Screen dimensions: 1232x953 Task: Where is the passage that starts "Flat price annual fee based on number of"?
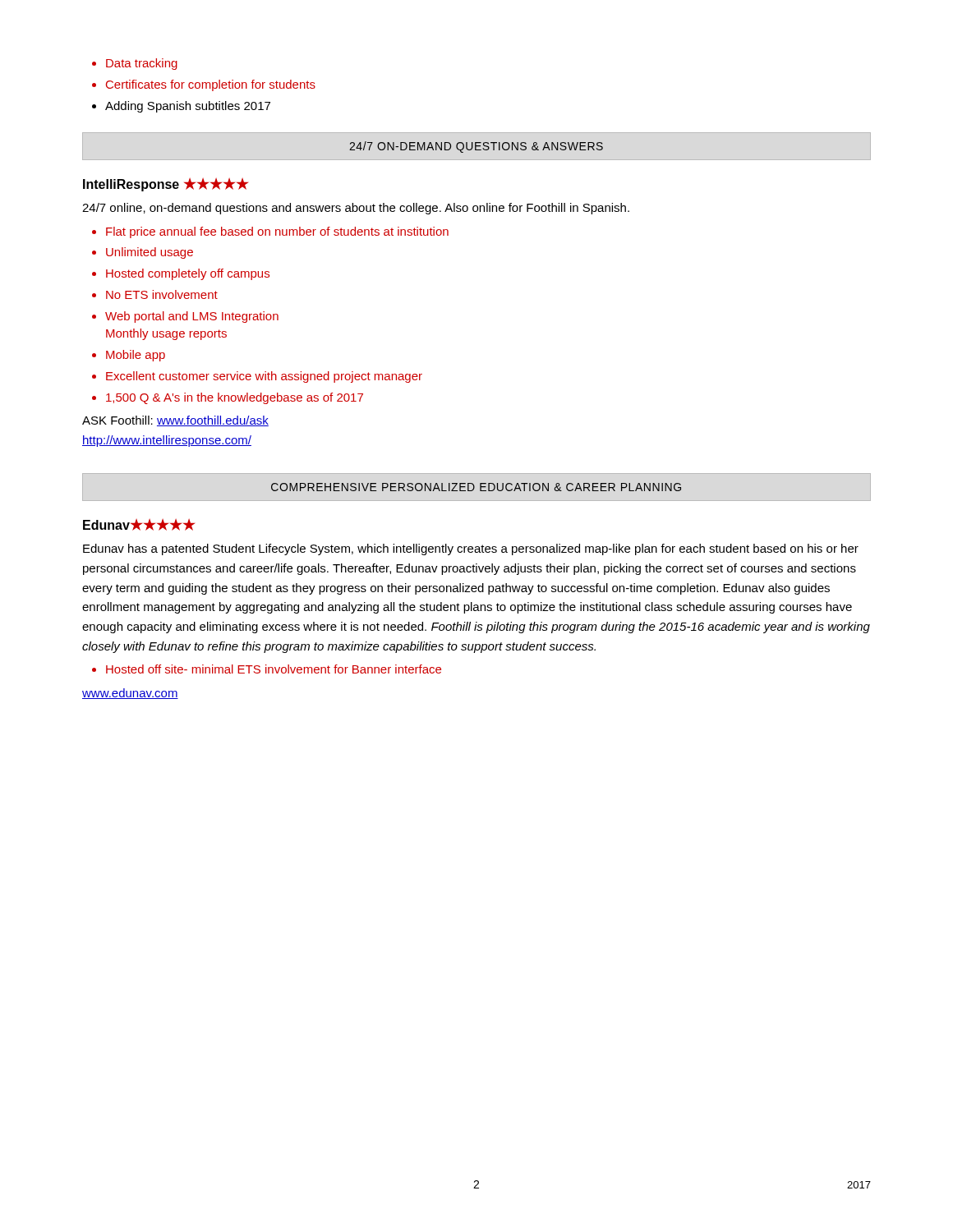click(x=277, y=231)
